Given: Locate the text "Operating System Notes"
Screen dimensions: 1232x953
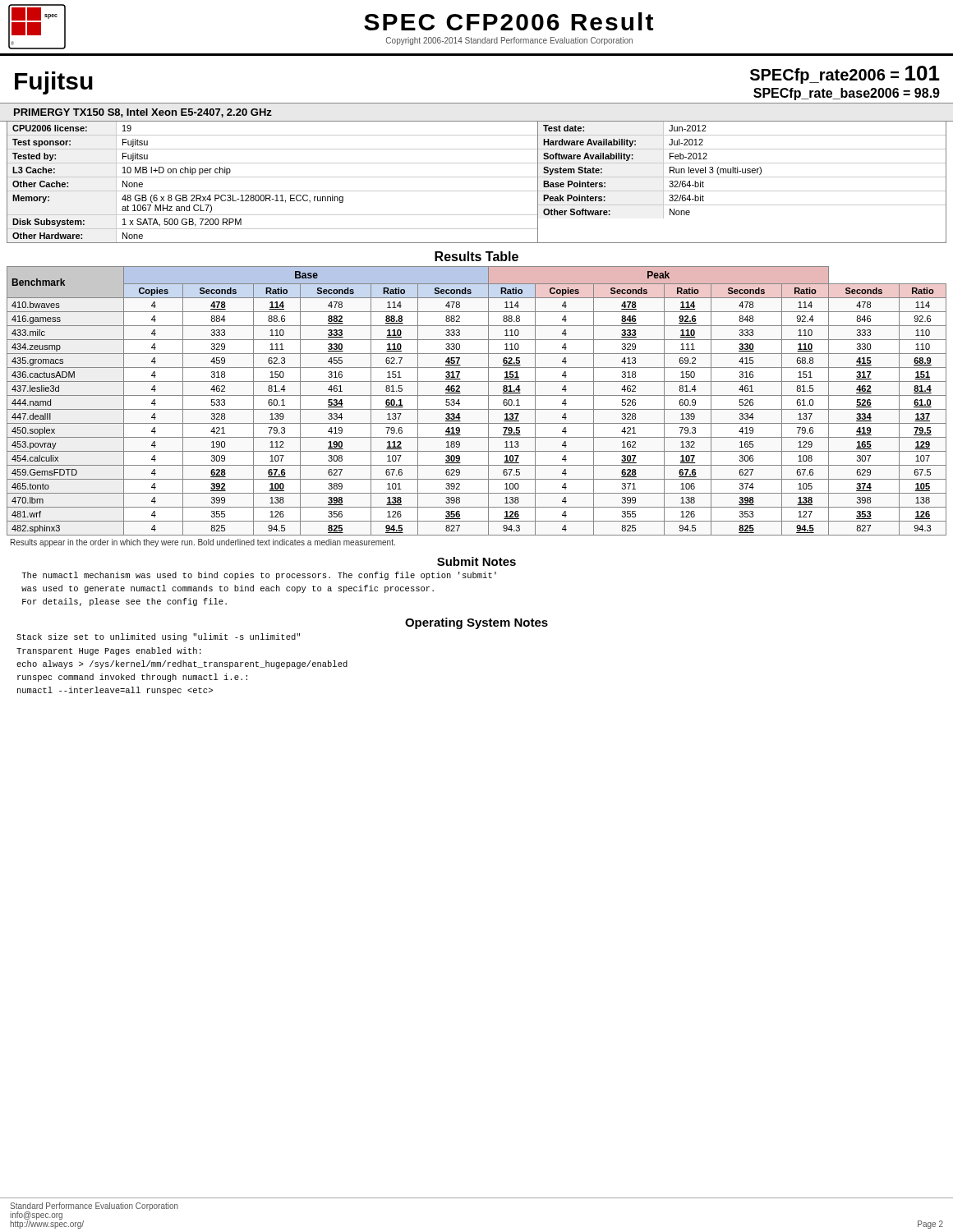Looking at the screenshot, I should [x=476, y=622].
